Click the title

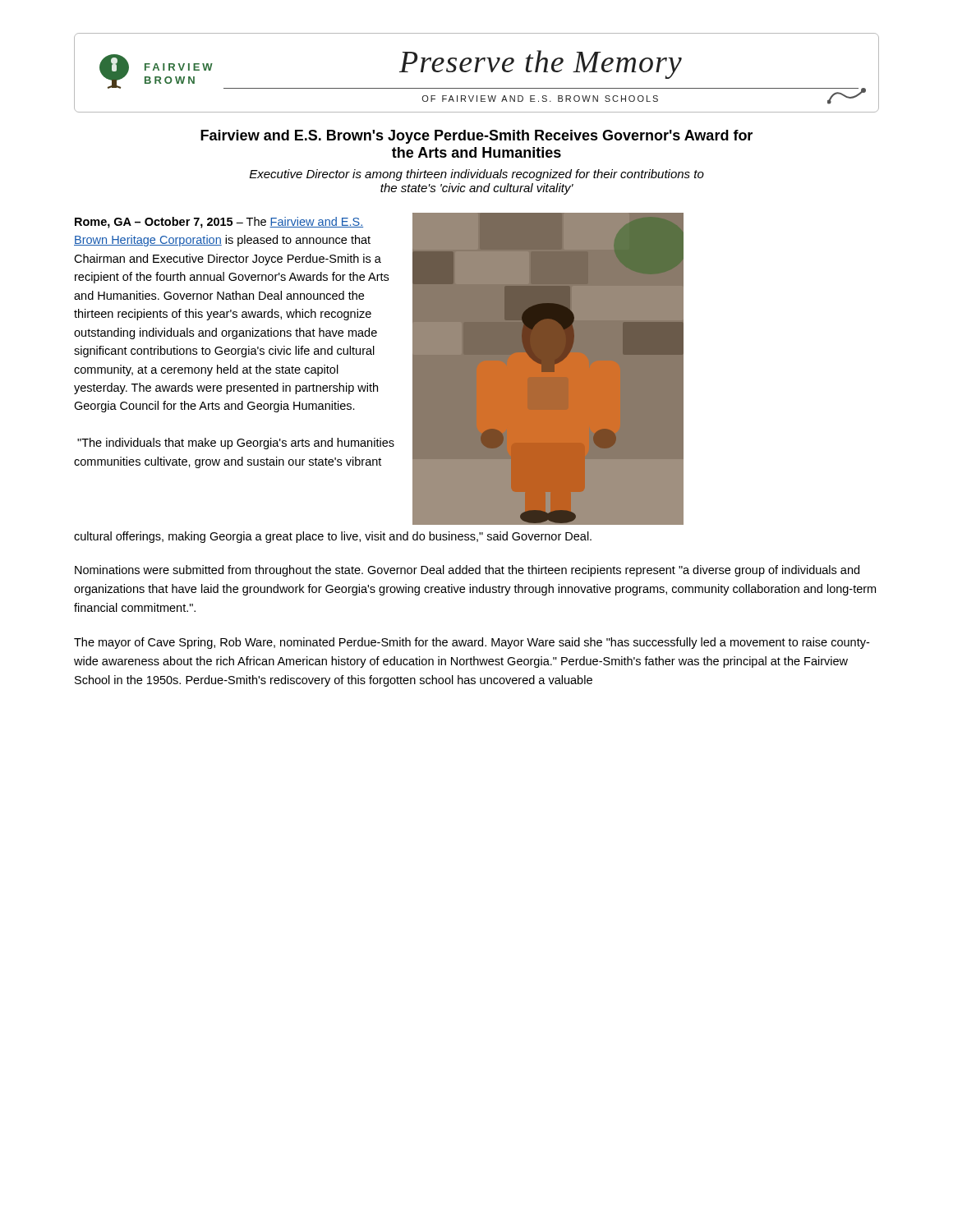tap(476, 144)
